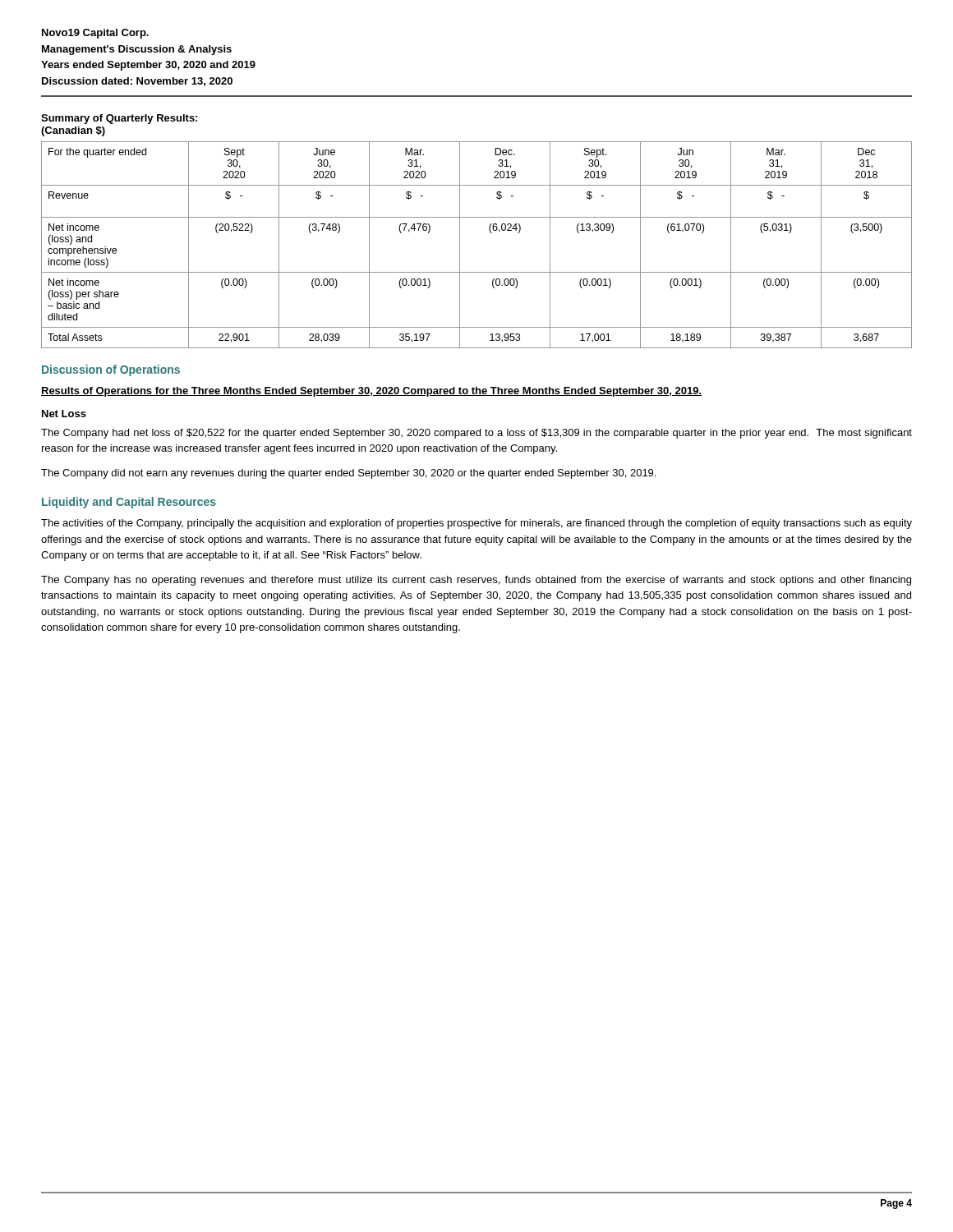This screenshot has height=1232, width=953.
Task: Locate the text block starting "The Company has no operating revenues"
Action: click(x=476, y=603)
